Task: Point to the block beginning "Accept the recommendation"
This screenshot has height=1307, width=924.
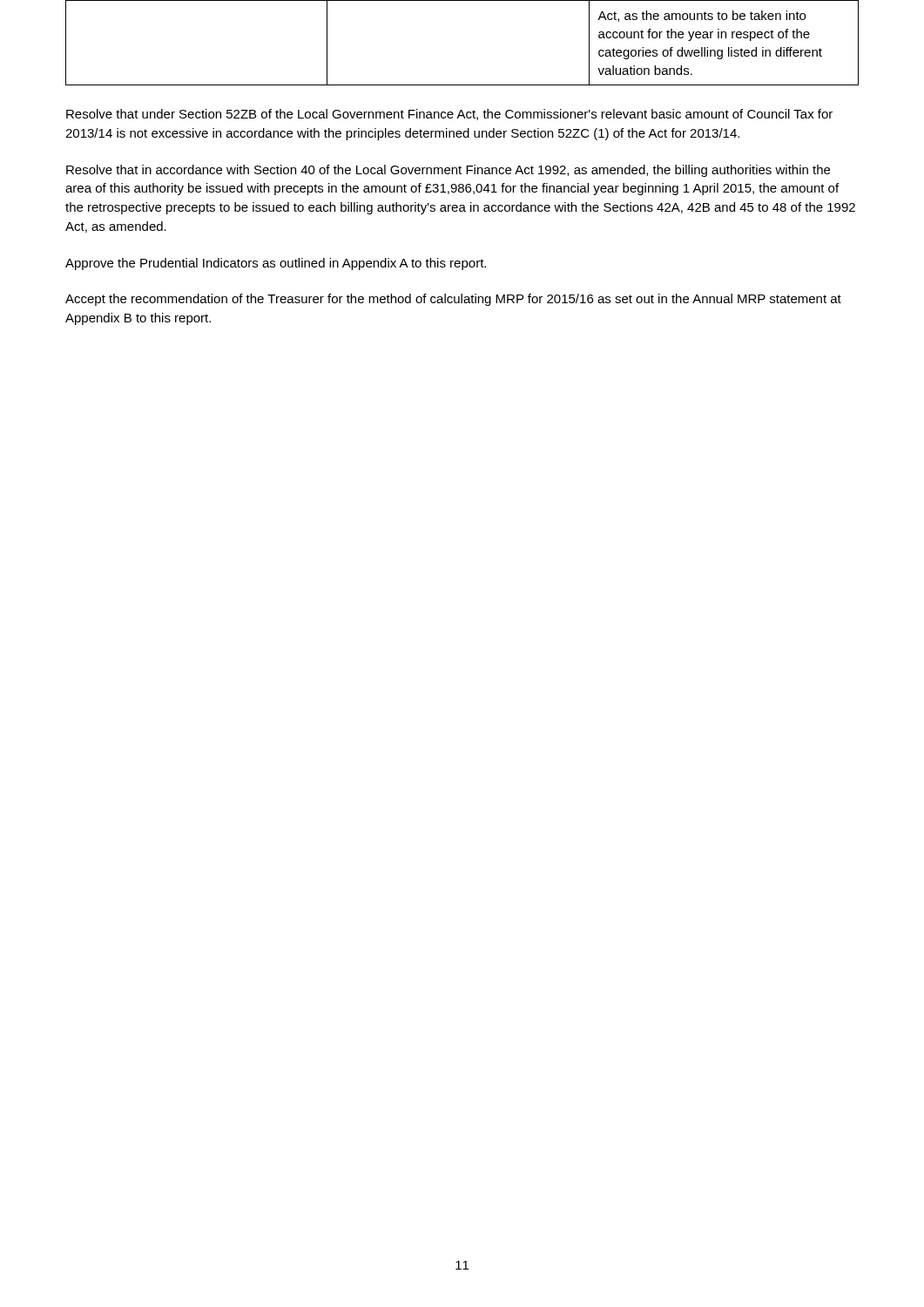Action: (453, 308)
